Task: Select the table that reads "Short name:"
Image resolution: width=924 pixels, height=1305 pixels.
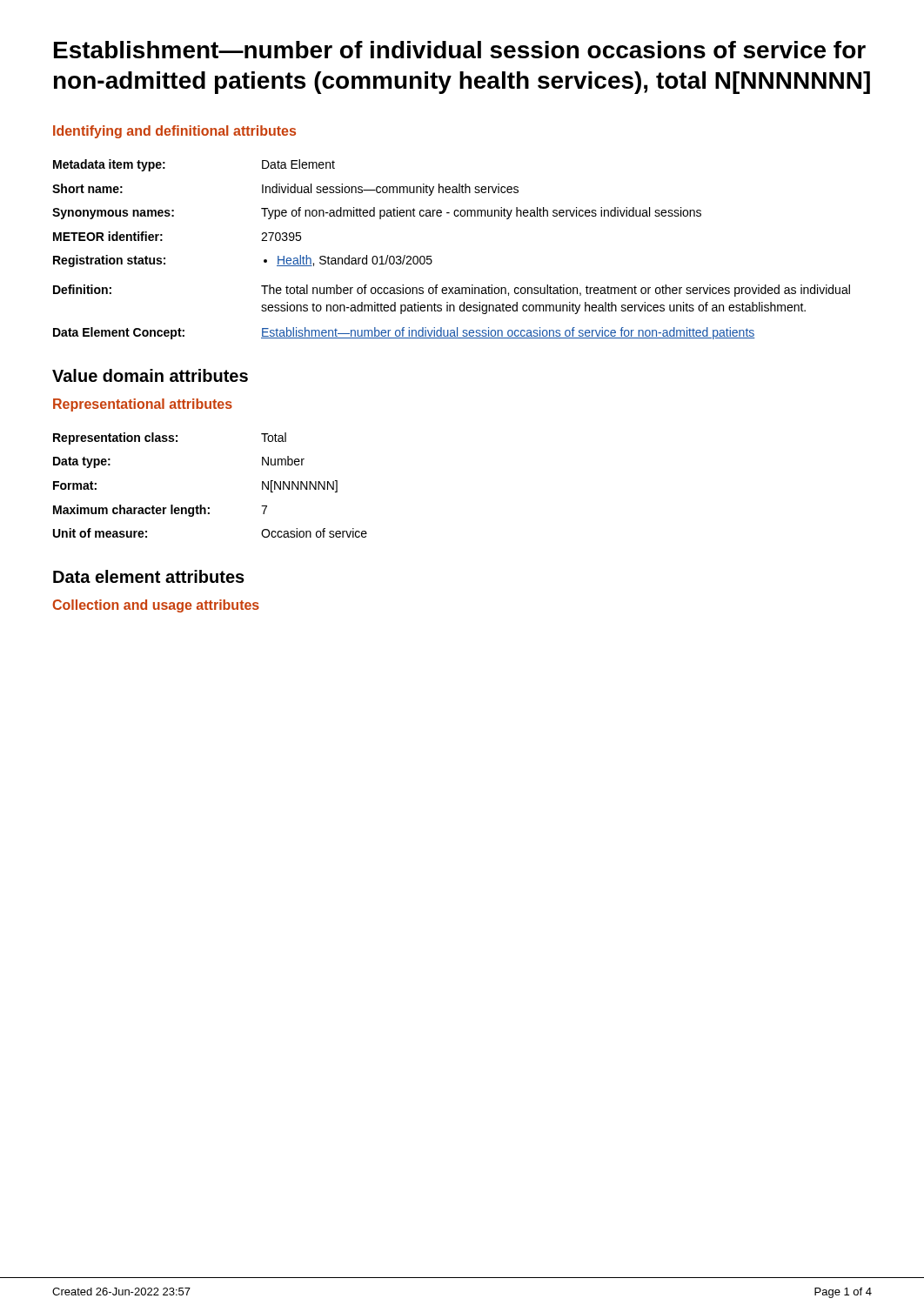Action: pyautogui.click(x=462, y=249)
